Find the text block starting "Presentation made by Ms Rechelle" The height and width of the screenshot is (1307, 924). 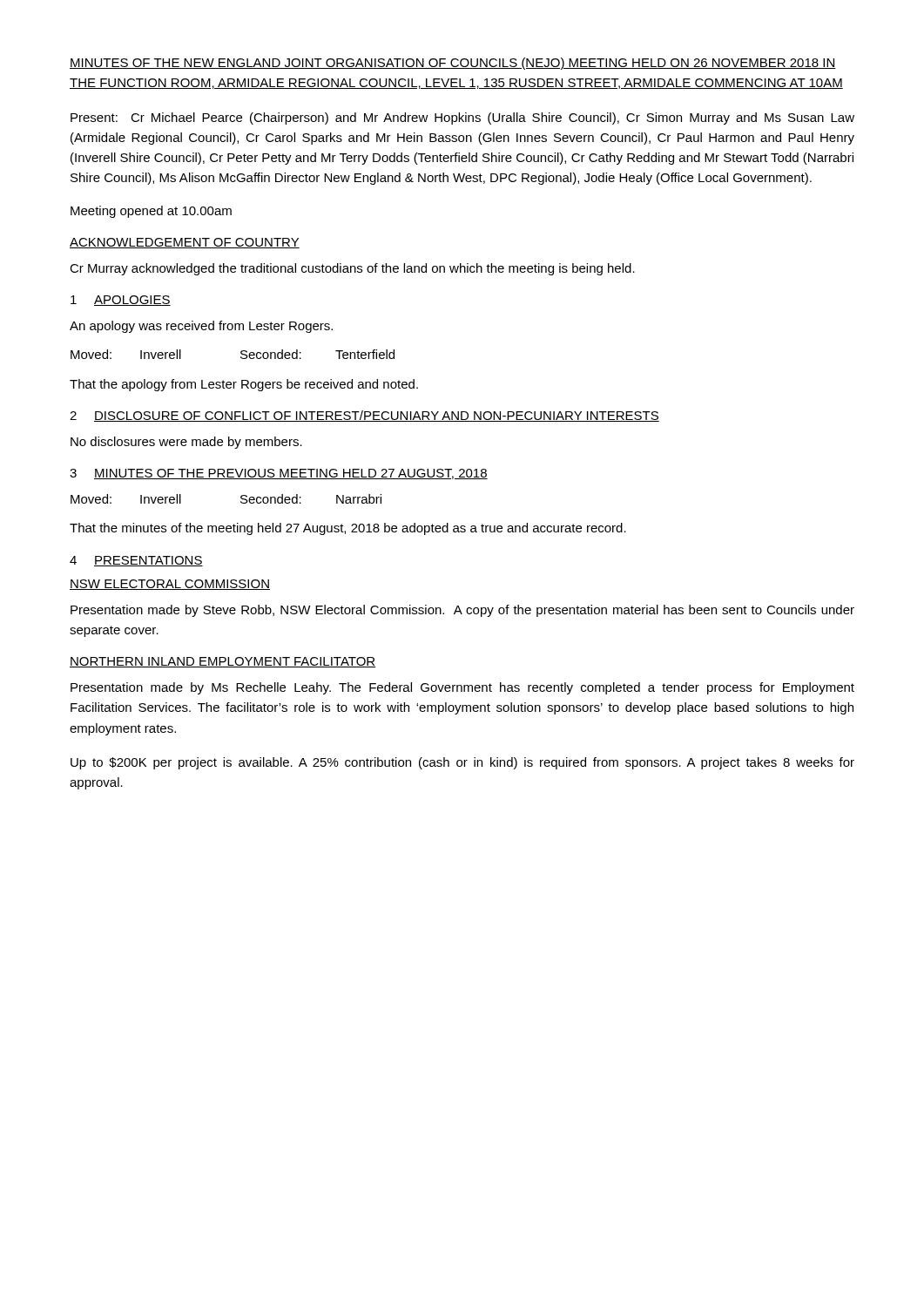[x=462, y=707]
